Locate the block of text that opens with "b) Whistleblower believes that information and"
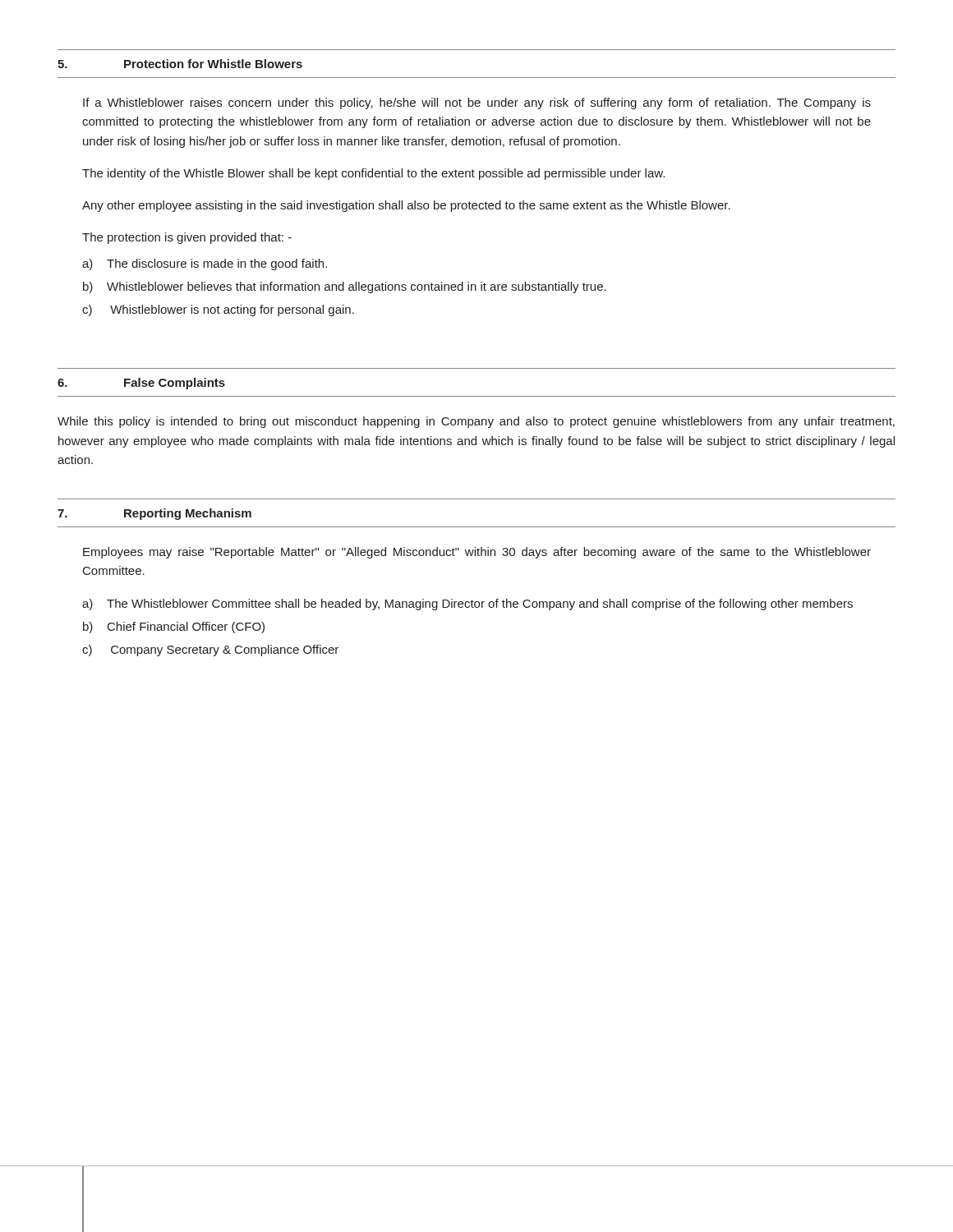953x1232 pixels. 476,286
